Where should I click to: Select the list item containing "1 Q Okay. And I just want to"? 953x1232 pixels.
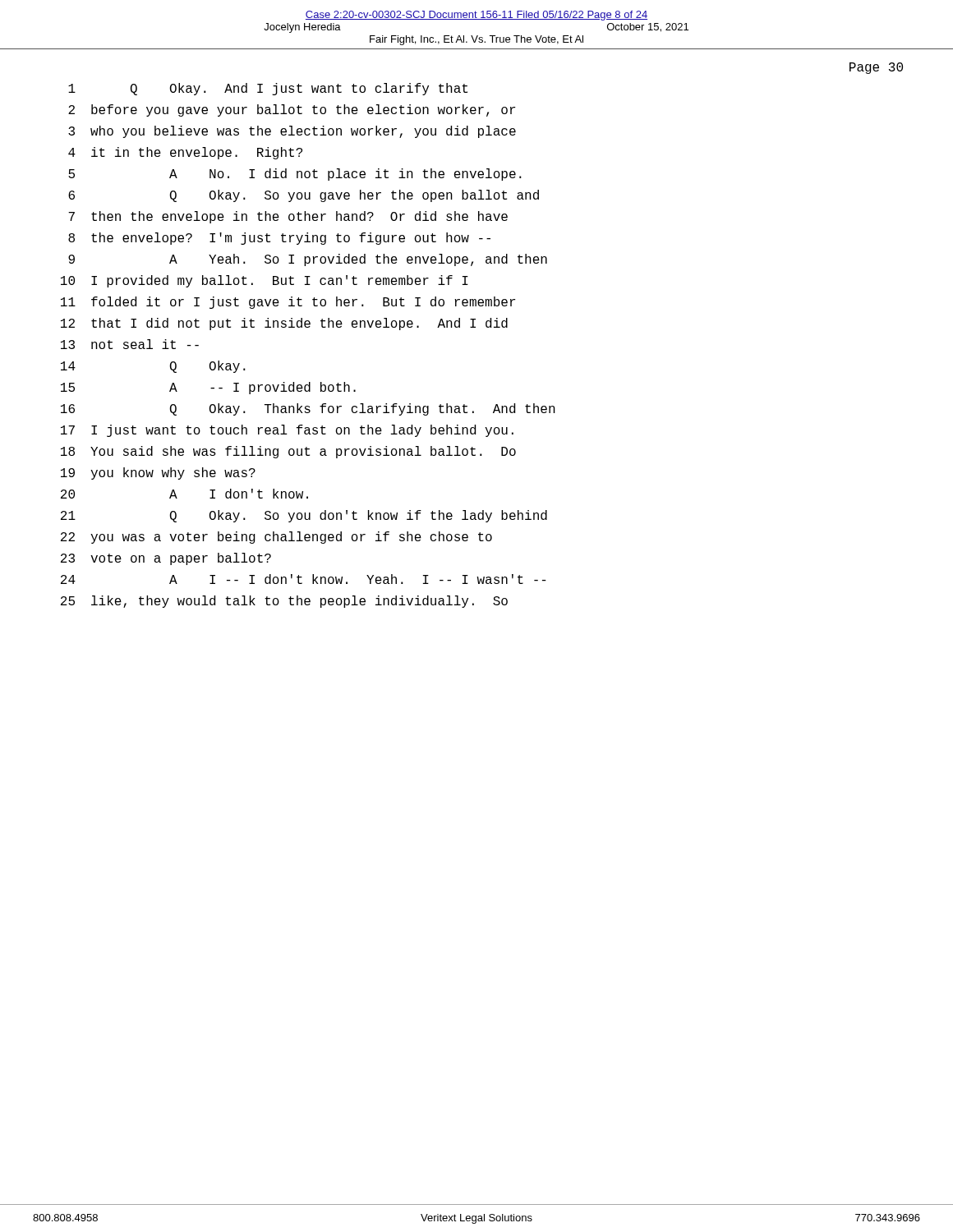click(x=476, y=90)
